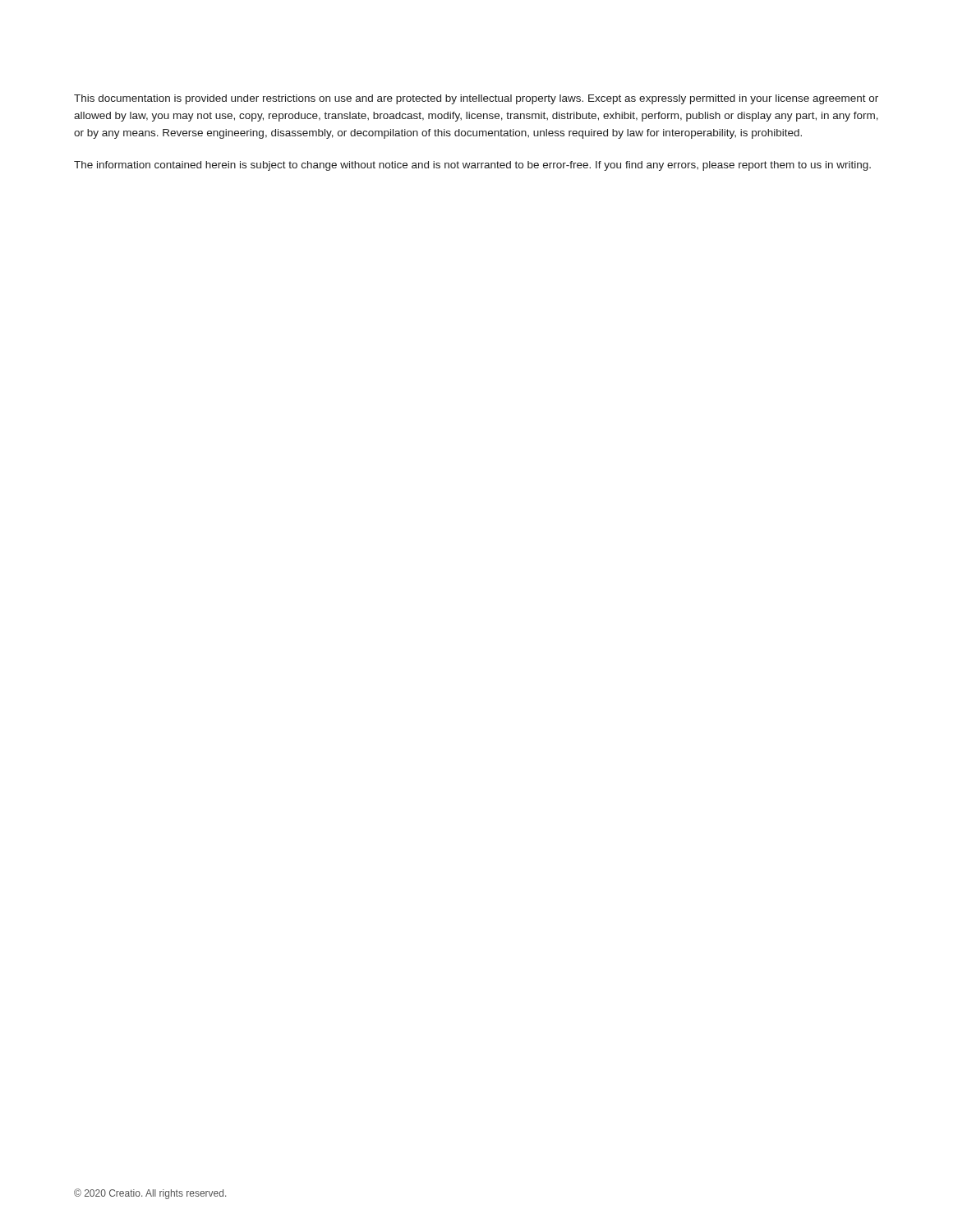953x1232 pixels.
Task: Where is the passage that starts "This documentation is provided under"?
Action: coord(476,115)
